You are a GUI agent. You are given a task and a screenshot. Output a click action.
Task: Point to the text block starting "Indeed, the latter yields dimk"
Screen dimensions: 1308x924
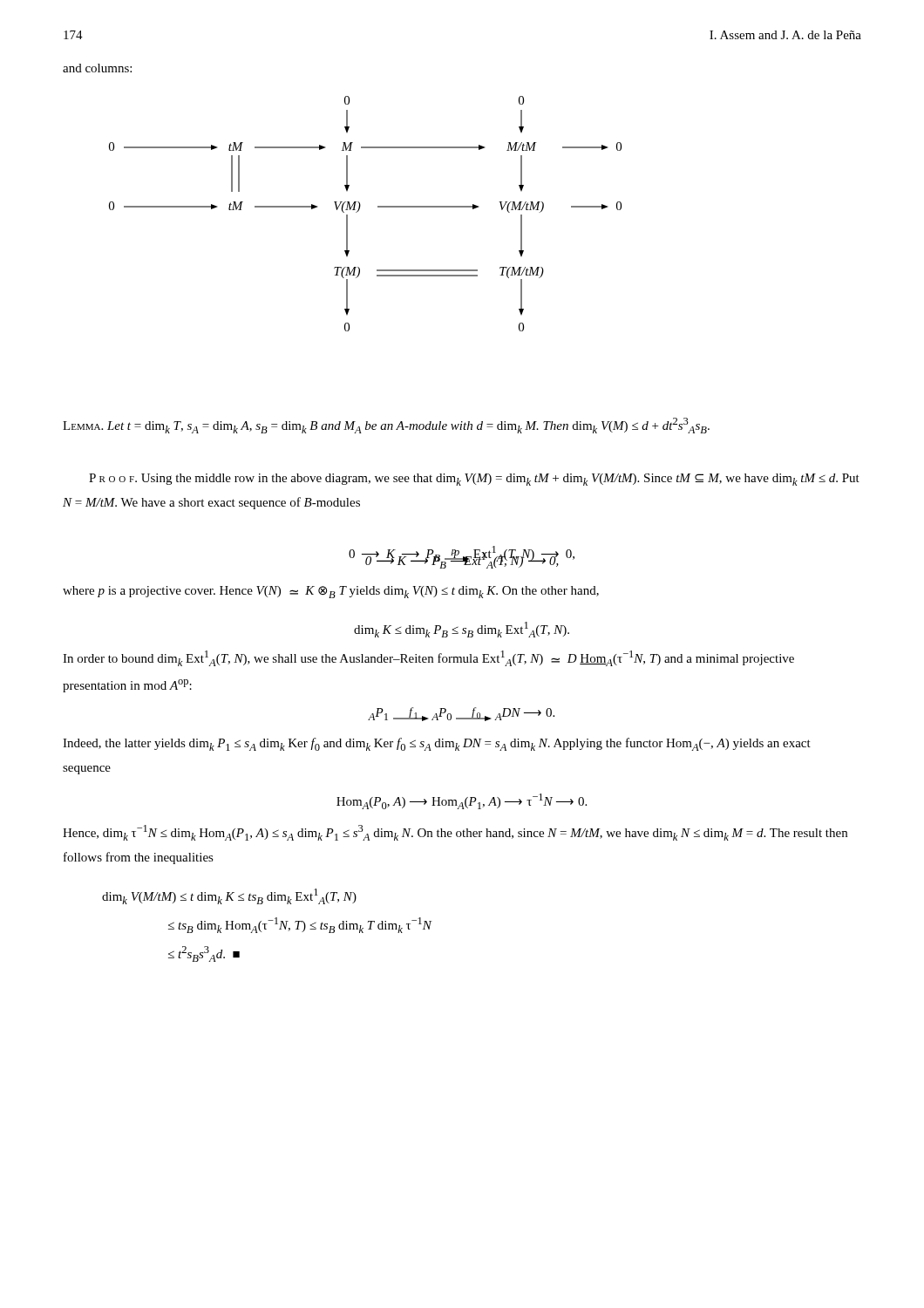(437, 755)
